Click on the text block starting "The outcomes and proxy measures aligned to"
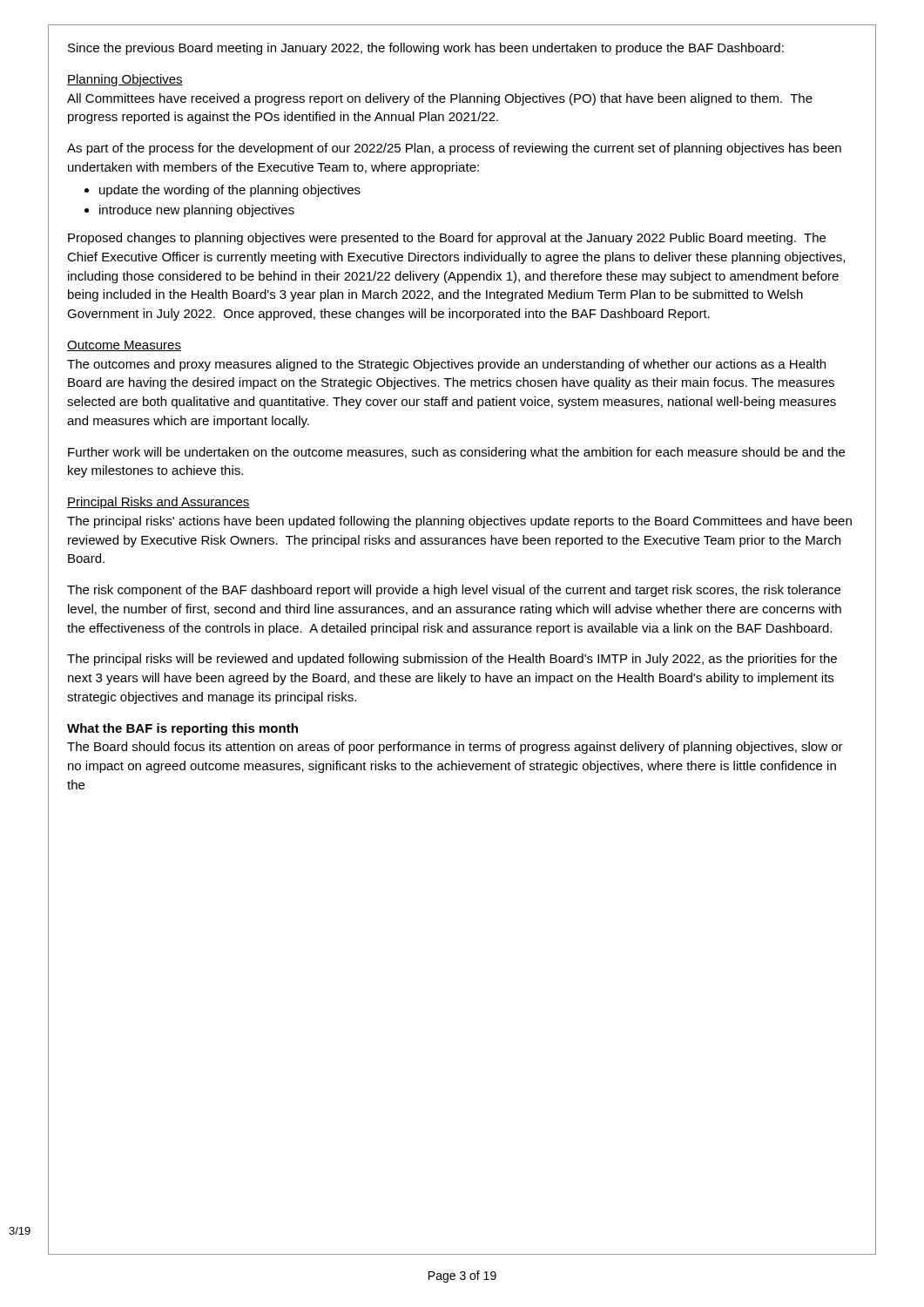Viewport: 924px width, 1307px height. pyautogui.click(x=452, y=392)
